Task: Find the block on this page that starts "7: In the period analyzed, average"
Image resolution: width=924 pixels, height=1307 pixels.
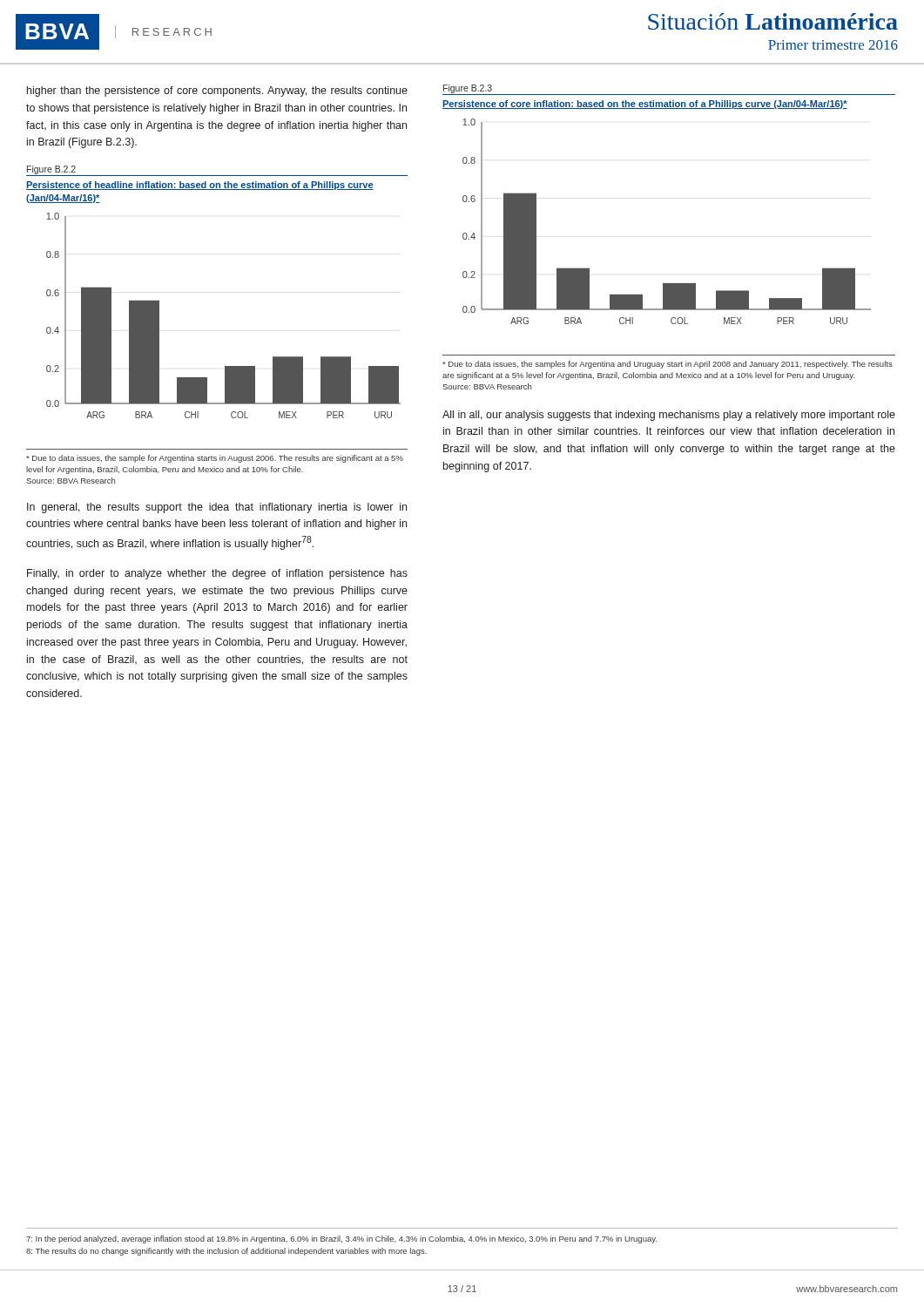Action: 342,1245
